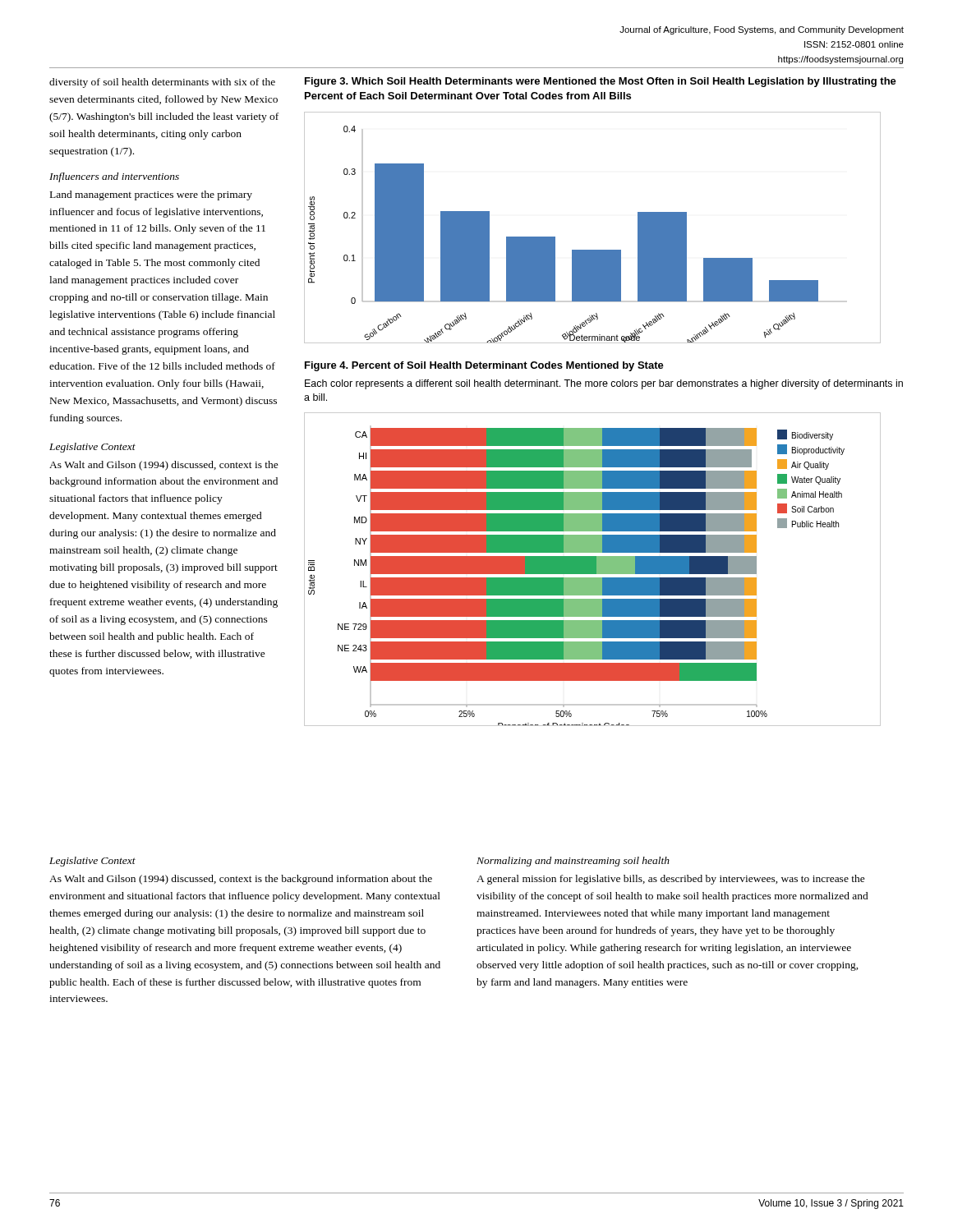953x1232 pixels.
Task: Point to the region starting "Figure 4. Percent of Soil Health Determinant"
Action: (484, 365)
